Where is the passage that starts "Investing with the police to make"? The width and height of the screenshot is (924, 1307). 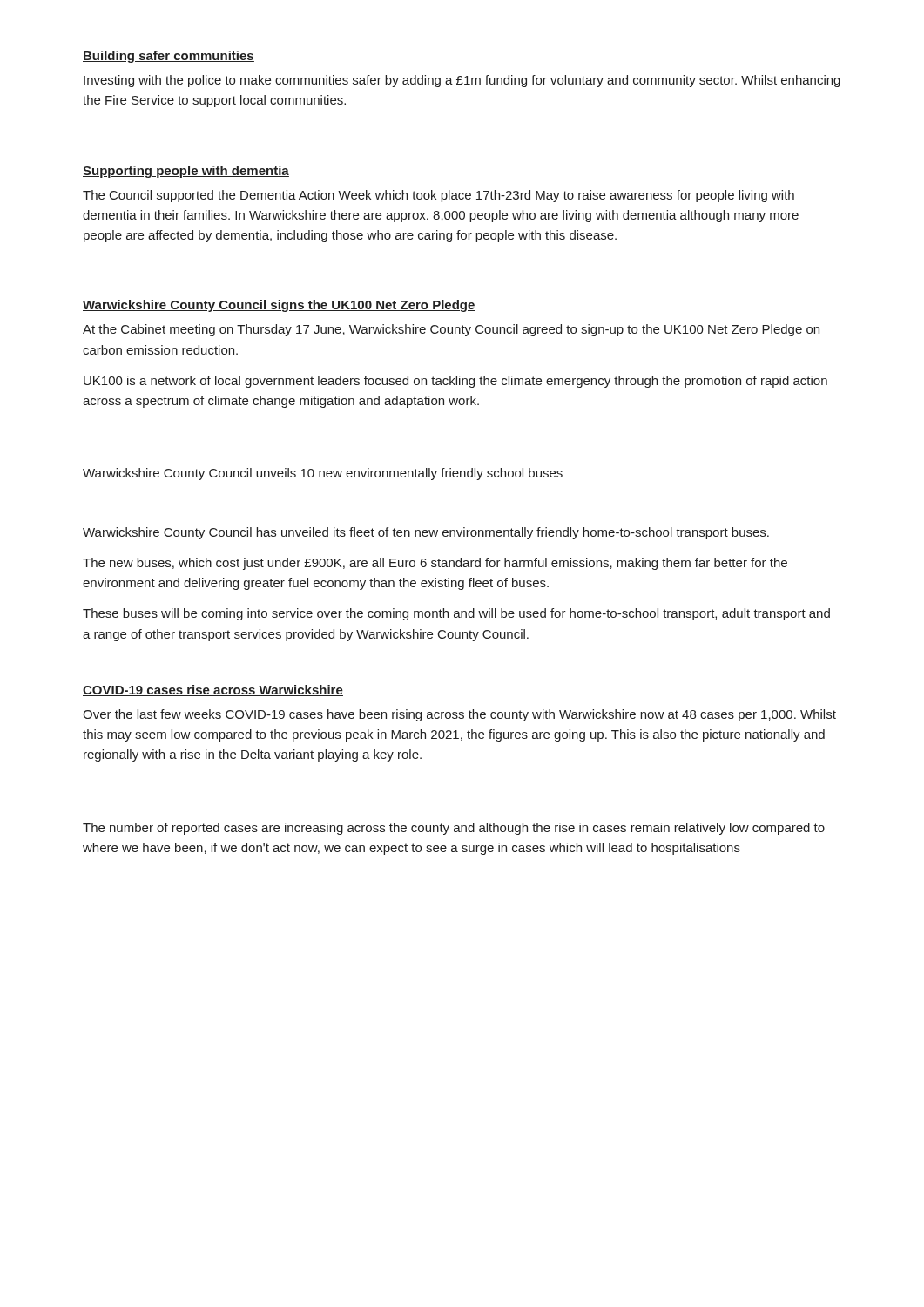pyautogui.click(x=462, y=90)
